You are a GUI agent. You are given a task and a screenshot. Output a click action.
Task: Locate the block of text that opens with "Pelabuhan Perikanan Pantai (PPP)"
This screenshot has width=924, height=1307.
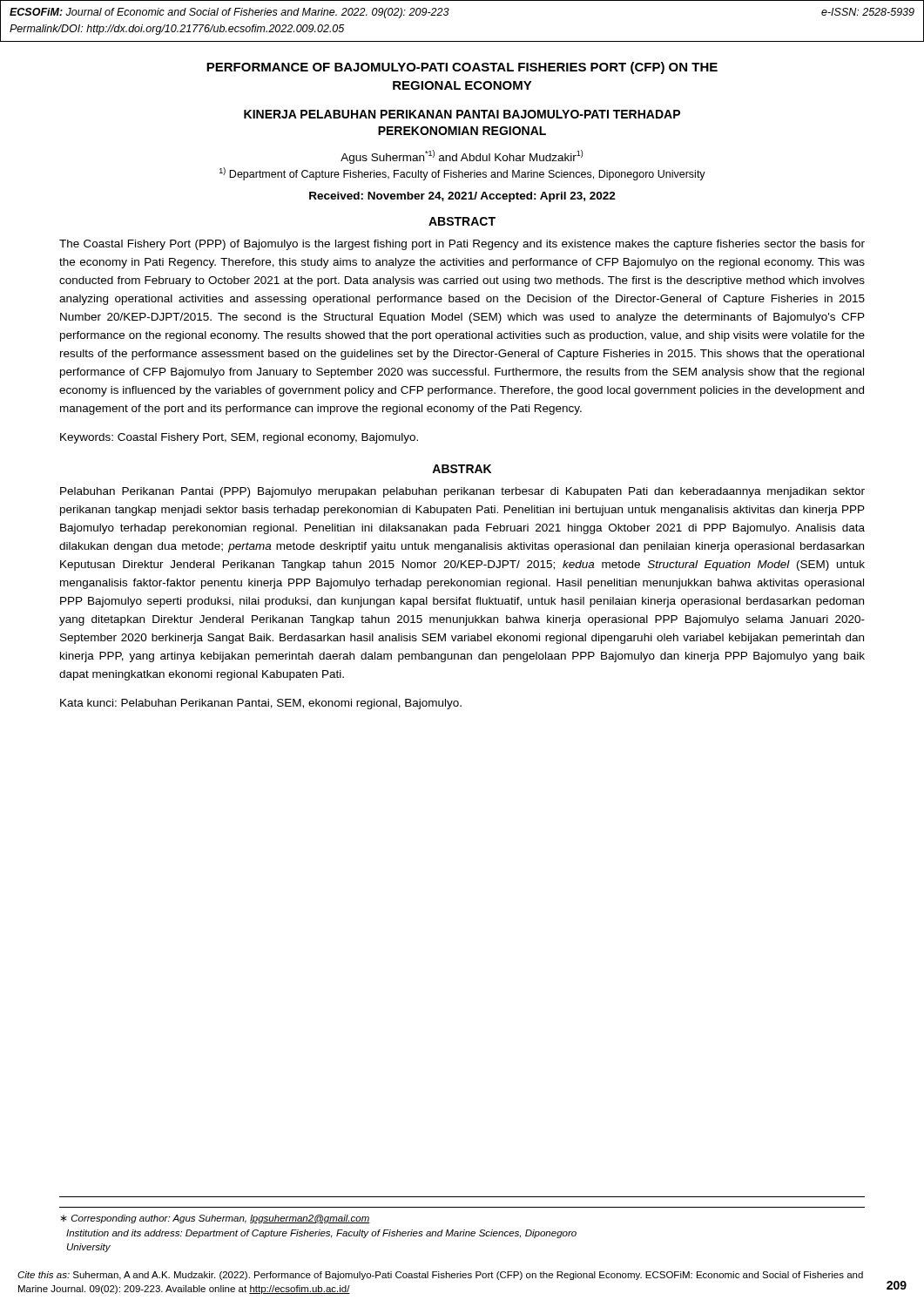click(x=462, y=583)
